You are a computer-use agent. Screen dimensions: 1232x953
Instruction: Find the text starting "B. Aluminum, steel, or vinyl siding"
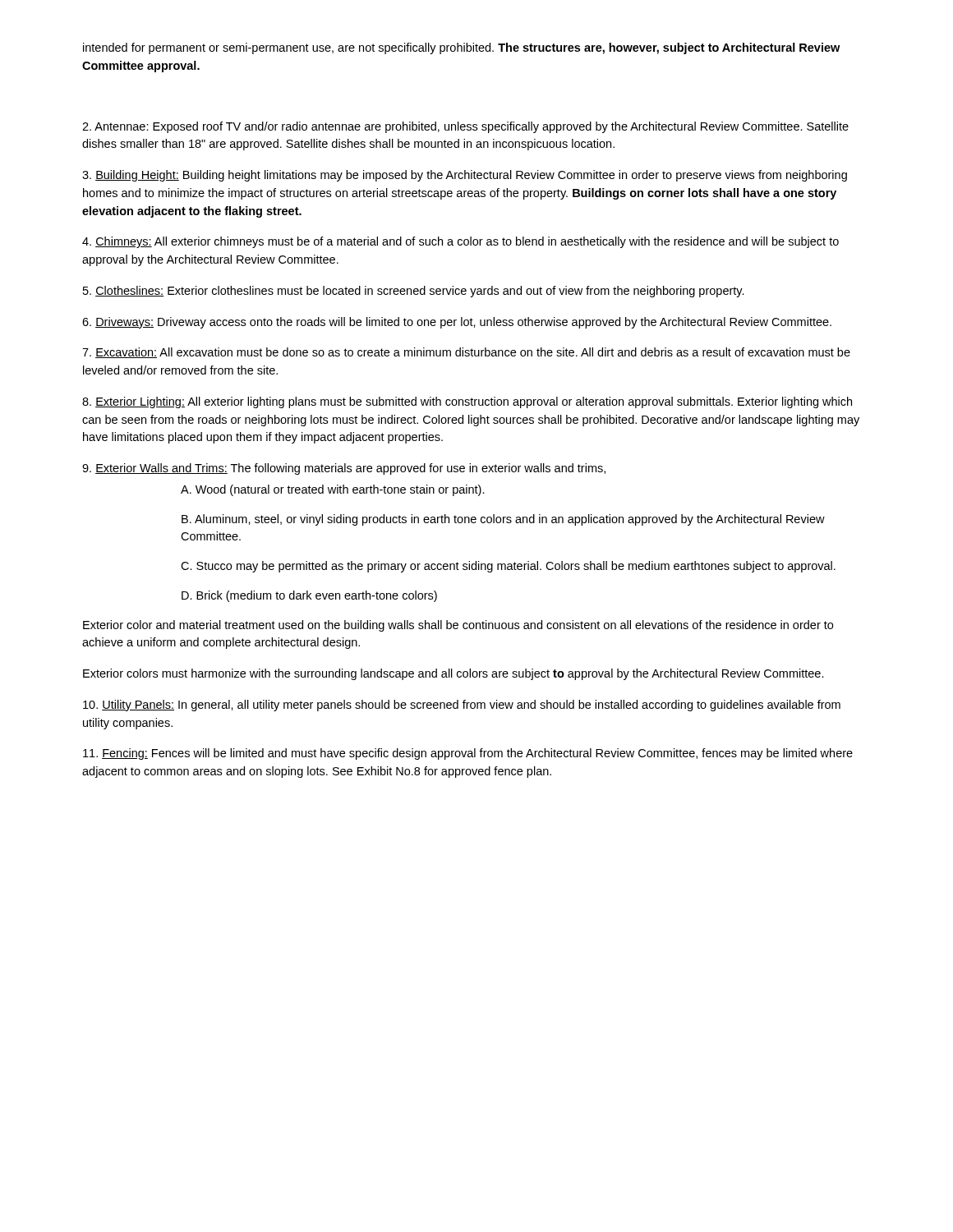click(503, 528)
